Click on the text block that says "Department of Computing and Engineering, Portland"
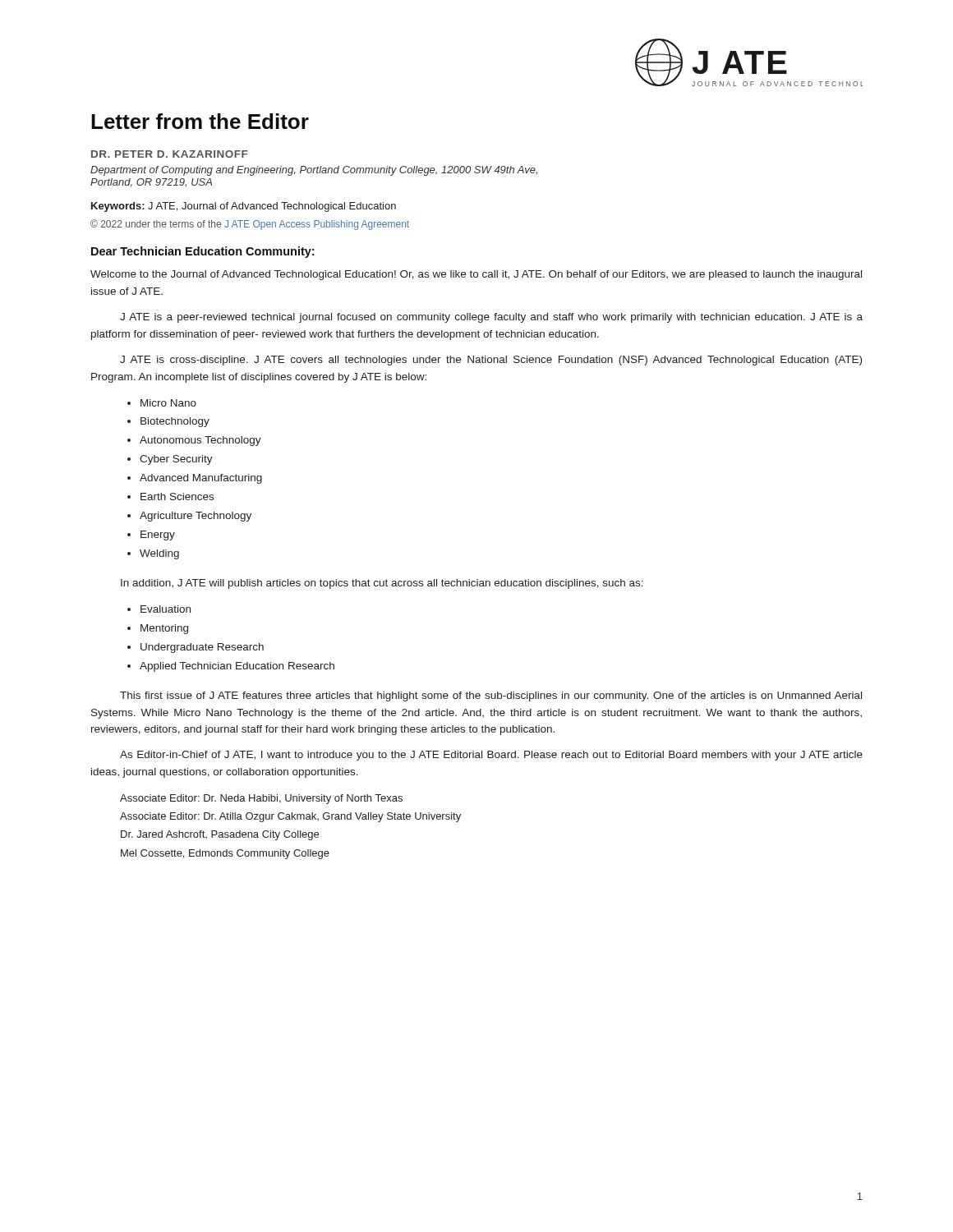 (314, 176)
